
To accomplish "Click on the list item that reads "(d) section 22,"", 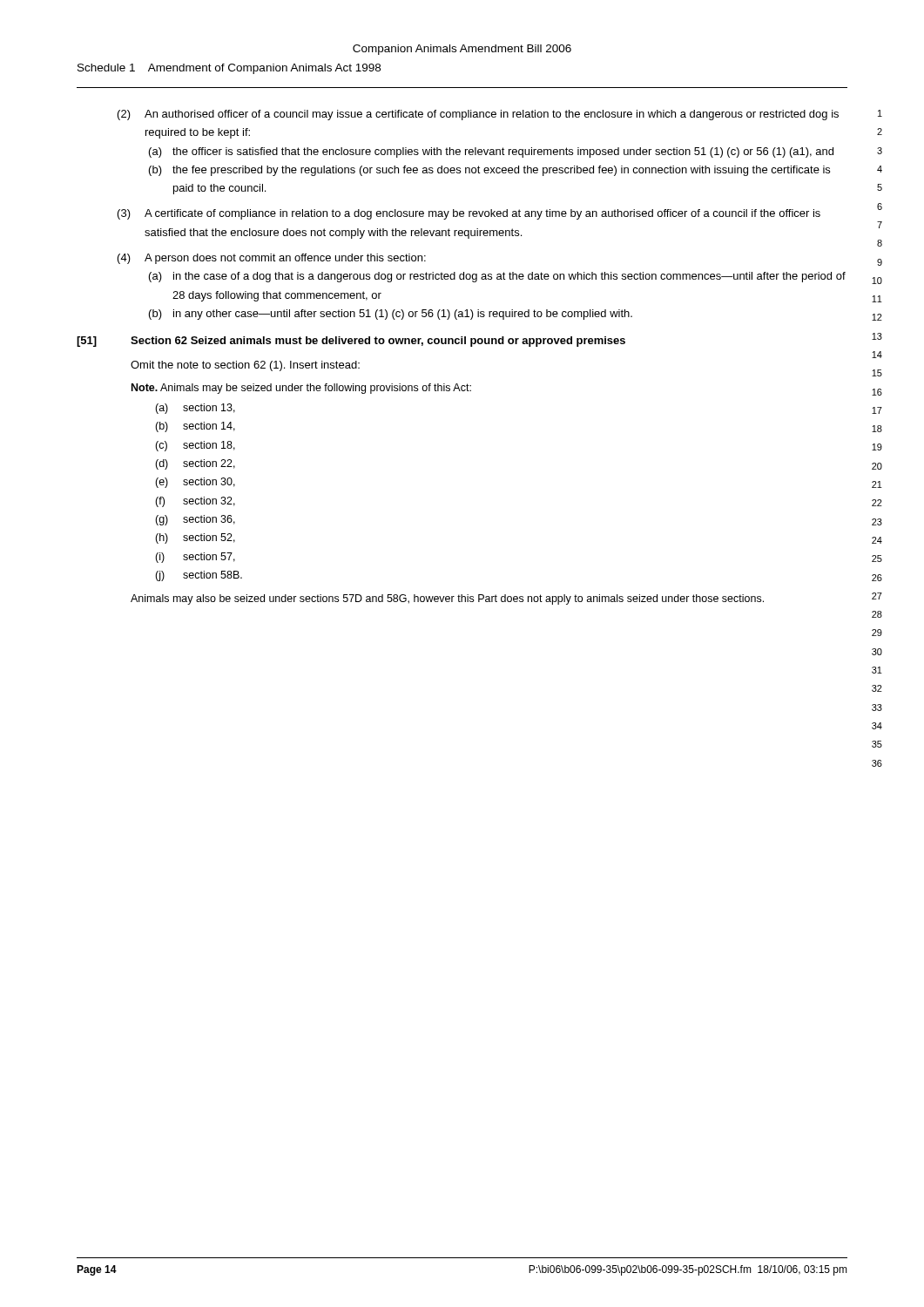I will tap(156, 464).
